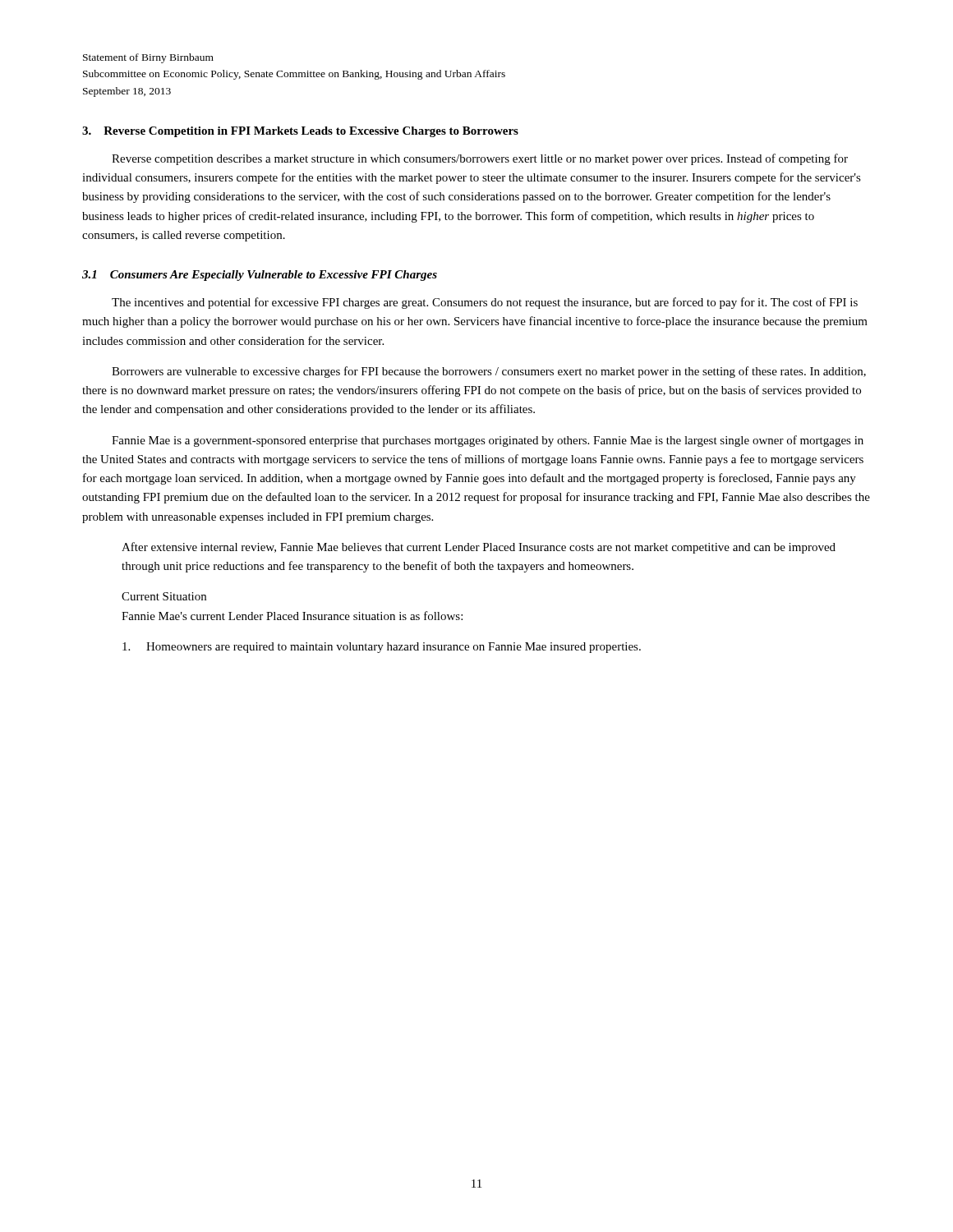Screen dimensions: 1232x953
Task: Locate the text block that reads "Reverse competition describes a"
Action: tap(471, 197)
